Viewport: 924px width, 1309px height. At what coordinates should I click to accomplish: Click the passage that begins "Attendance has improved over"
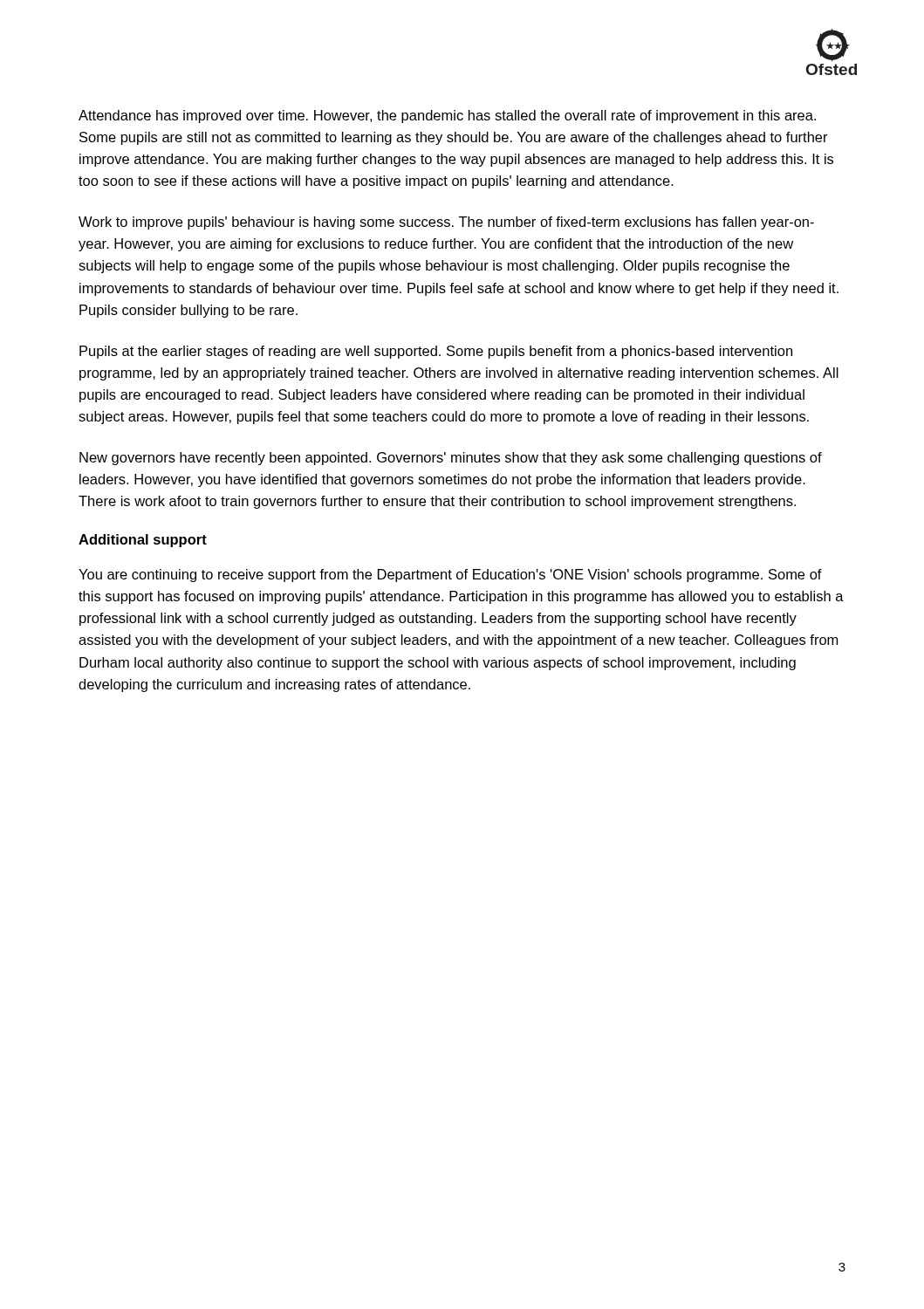click(456, 148)
